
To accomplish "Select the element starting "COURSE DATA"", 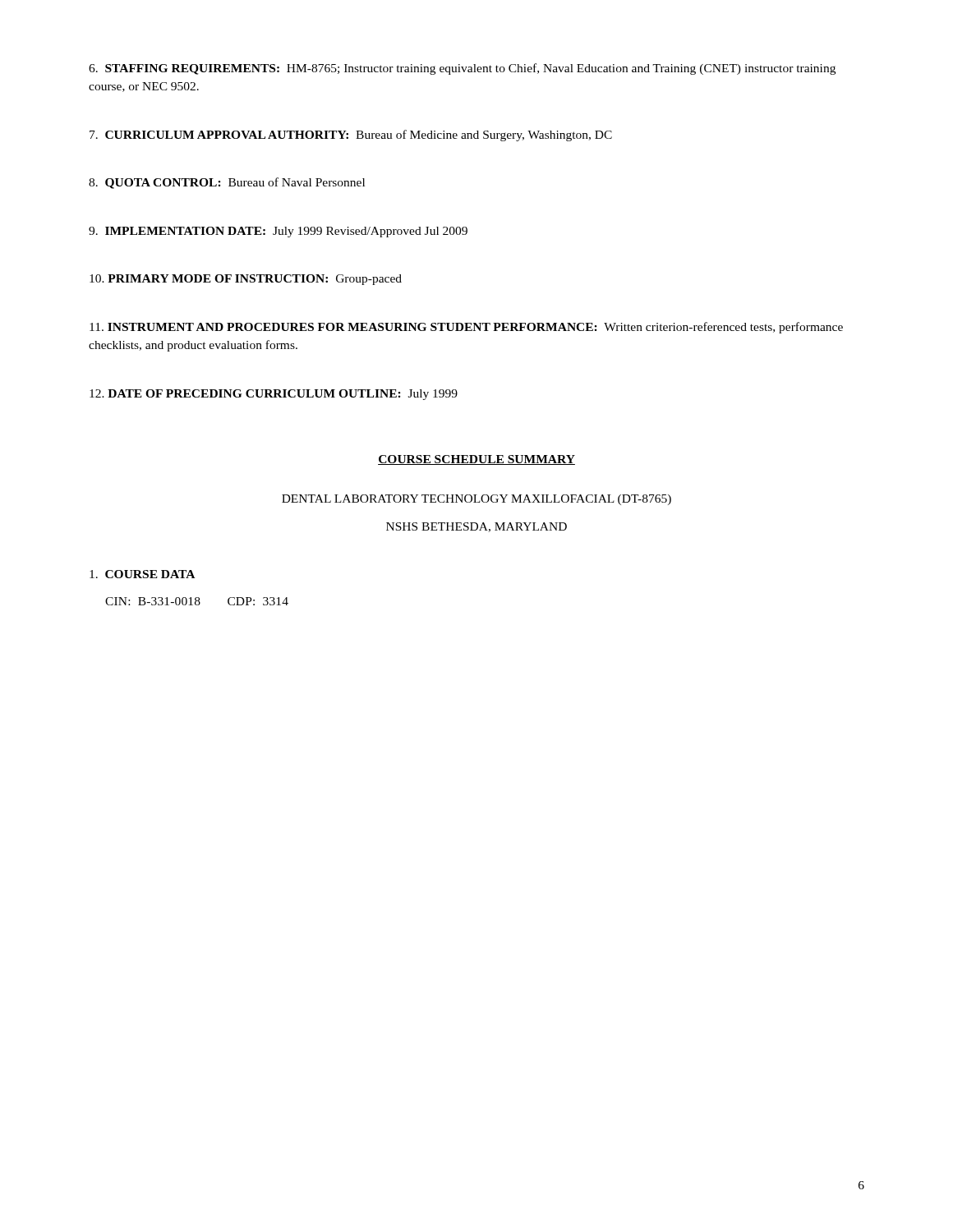I will (x=142, y=574).
